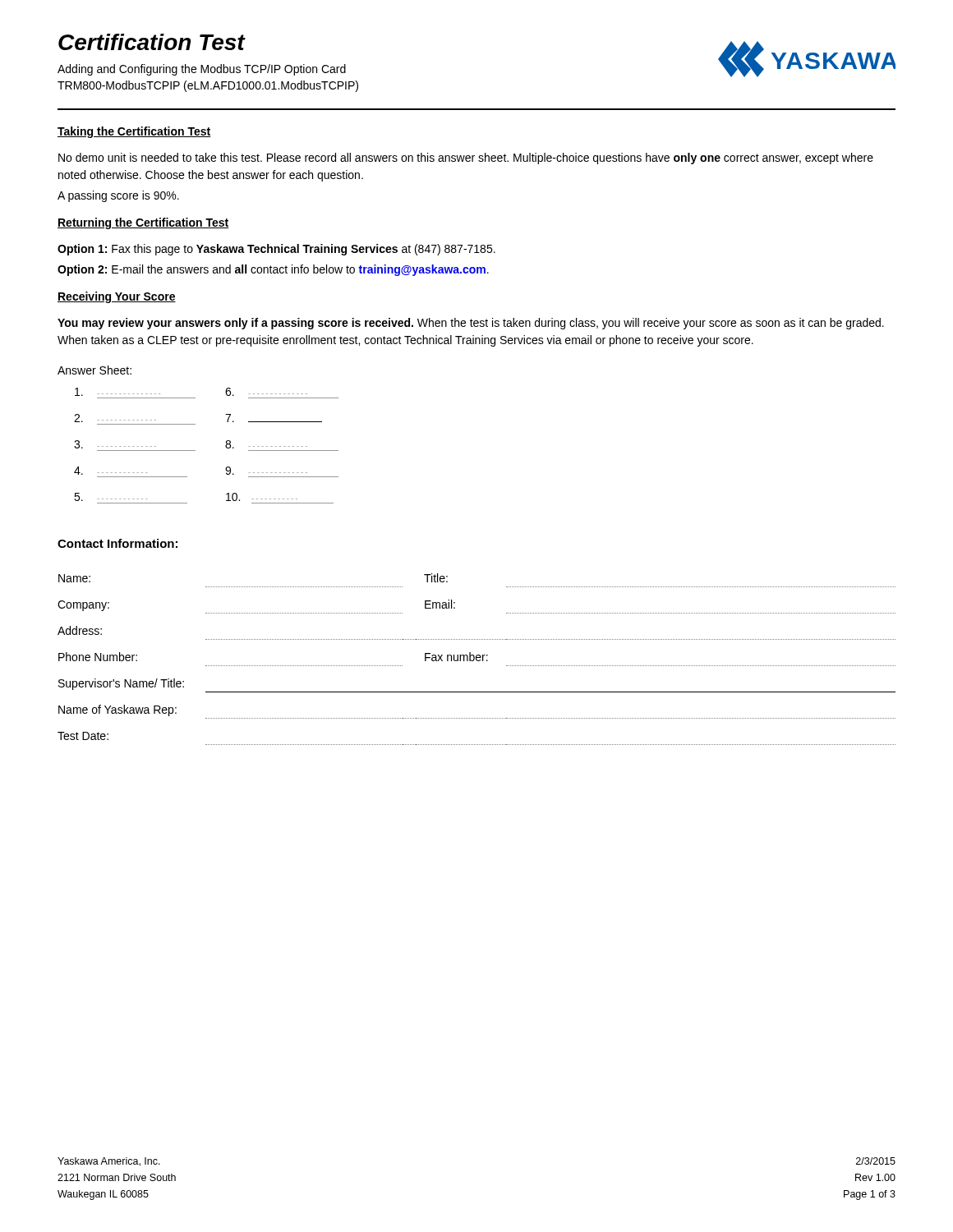Point to "--------------- 6. --------------"

tap(77, 391)
